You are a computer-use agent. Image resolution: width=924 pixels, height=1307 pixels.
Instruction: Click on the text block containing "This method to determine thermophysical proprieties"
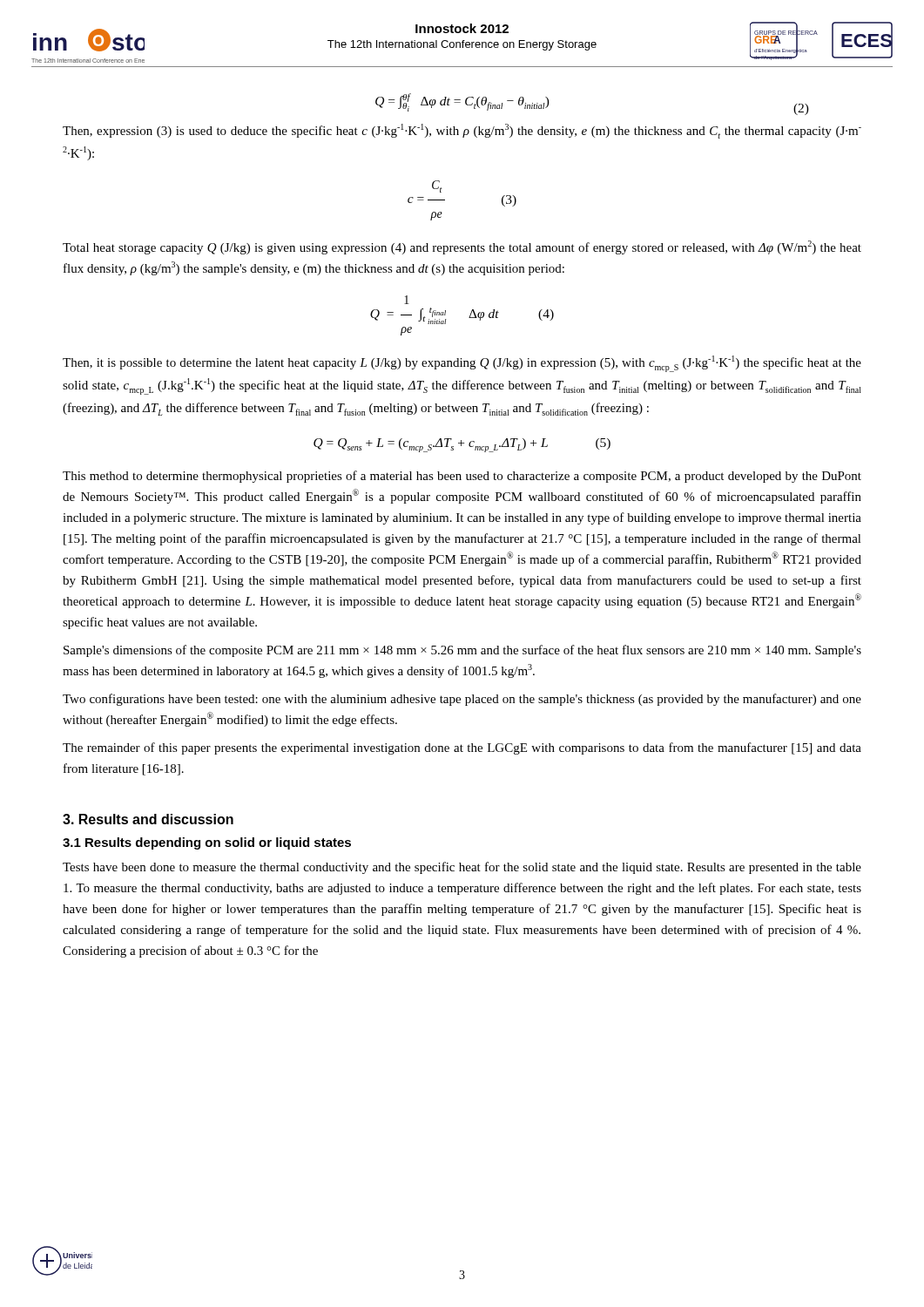(x=462, y=549)
